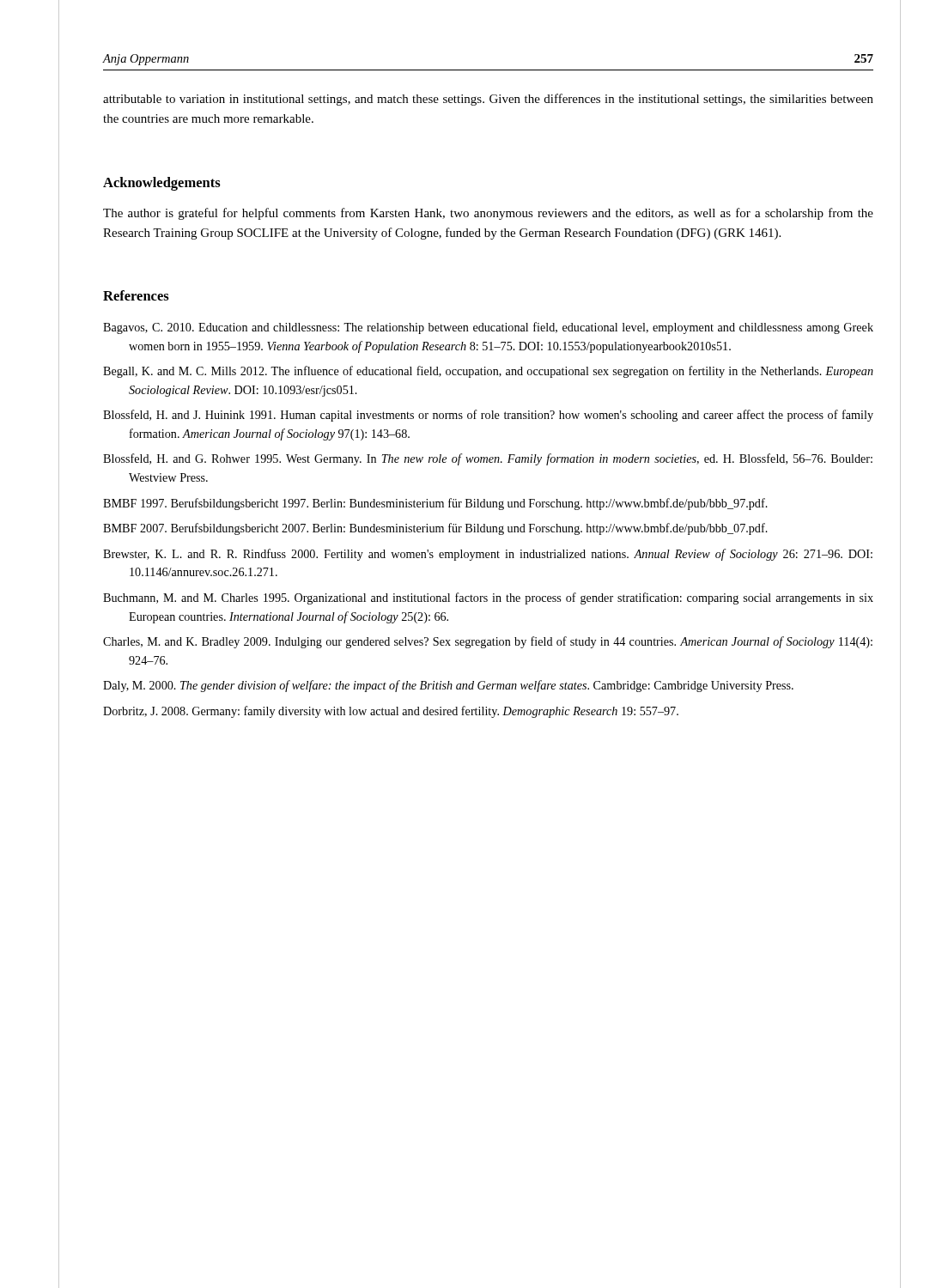This screenshot has height=1288, width=942.
Task: Locate the text starting "Brewster, K. L. and R."
Action: pyautogui.click(x=488, y=563)
